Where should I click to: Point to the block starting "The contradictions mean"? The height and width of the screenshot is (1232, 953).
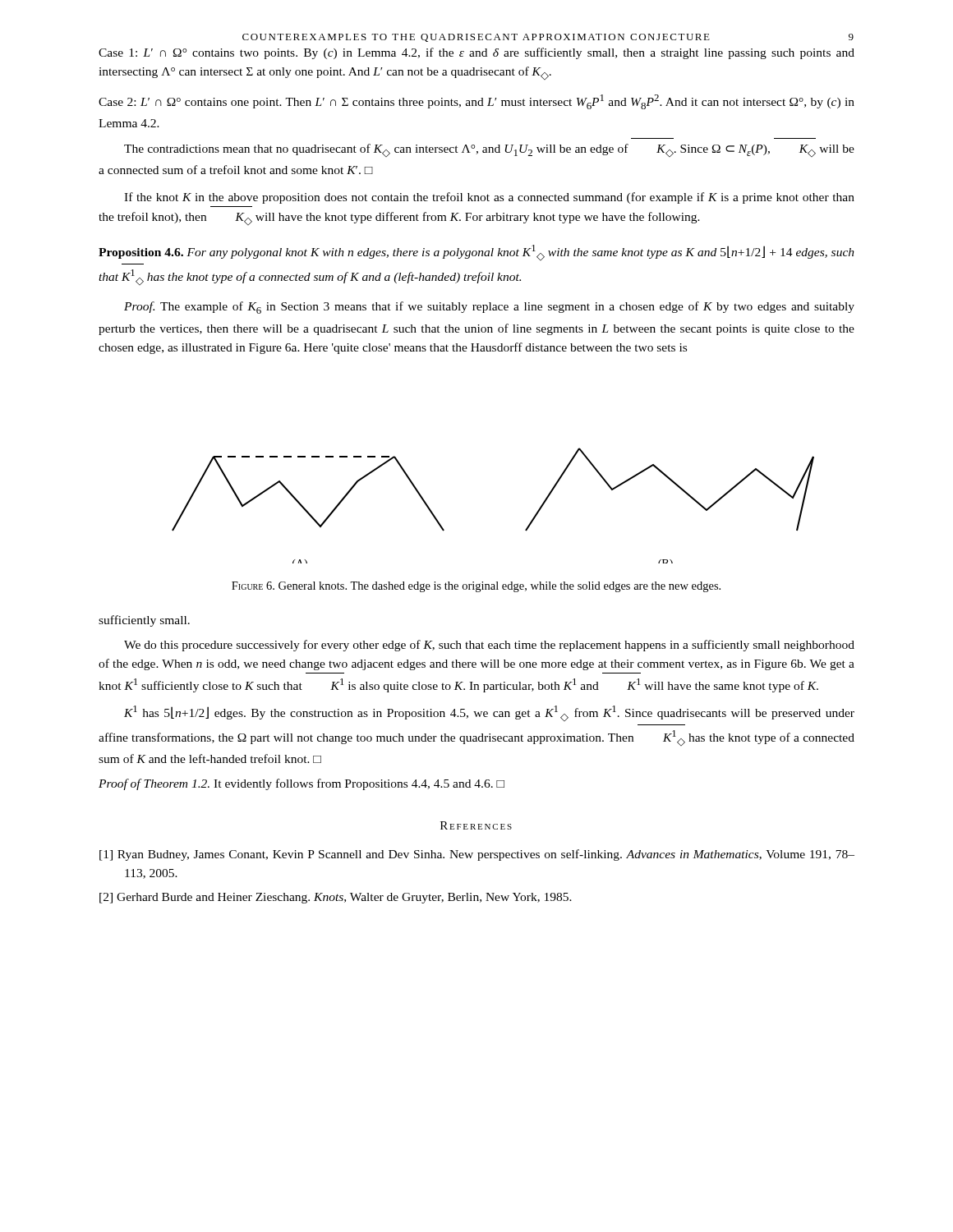(x=476, y=159)
